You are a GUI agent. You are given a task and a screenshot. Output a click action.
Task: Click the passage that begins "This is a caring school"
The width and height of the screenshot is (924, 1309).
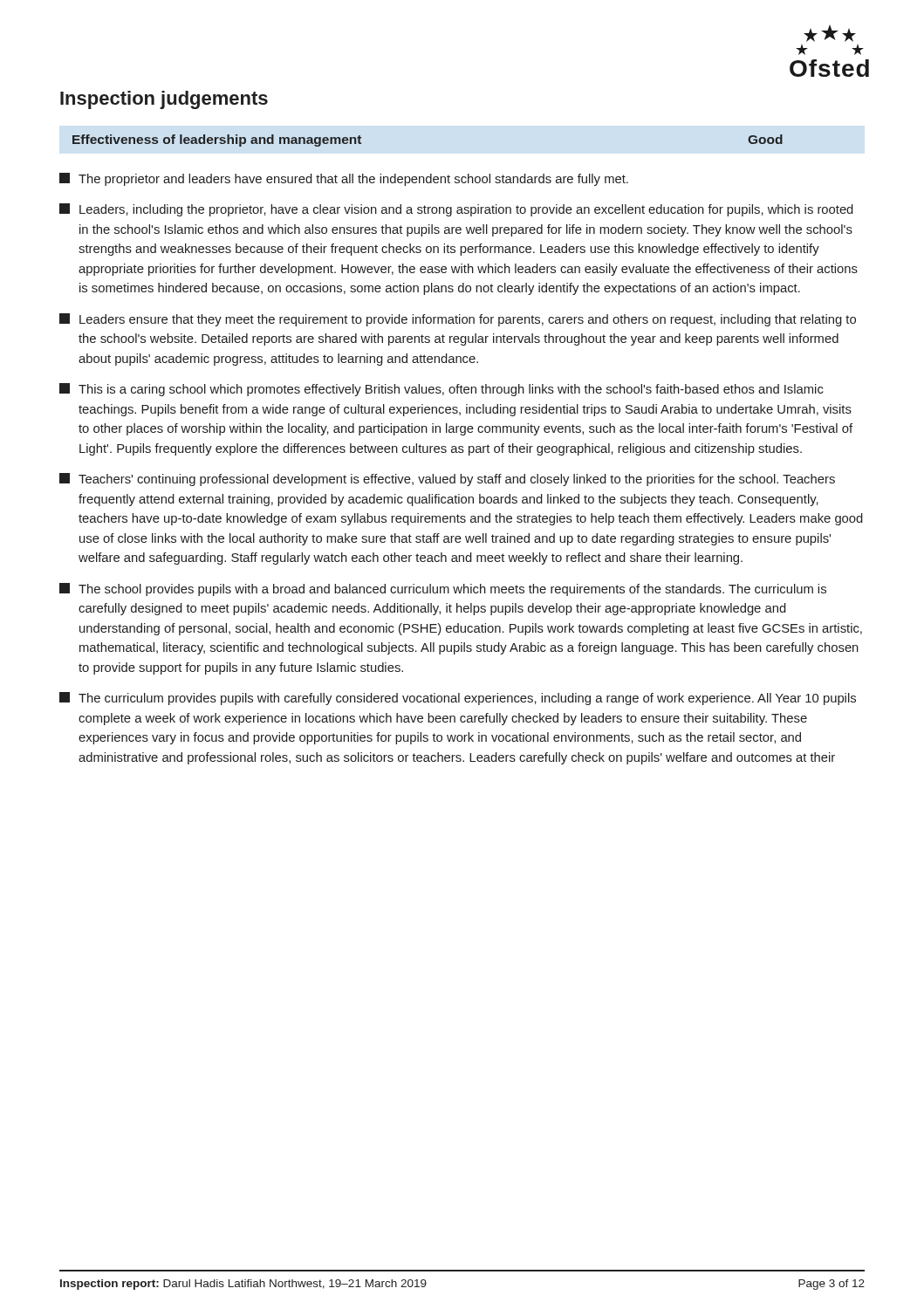coord(462,419)
